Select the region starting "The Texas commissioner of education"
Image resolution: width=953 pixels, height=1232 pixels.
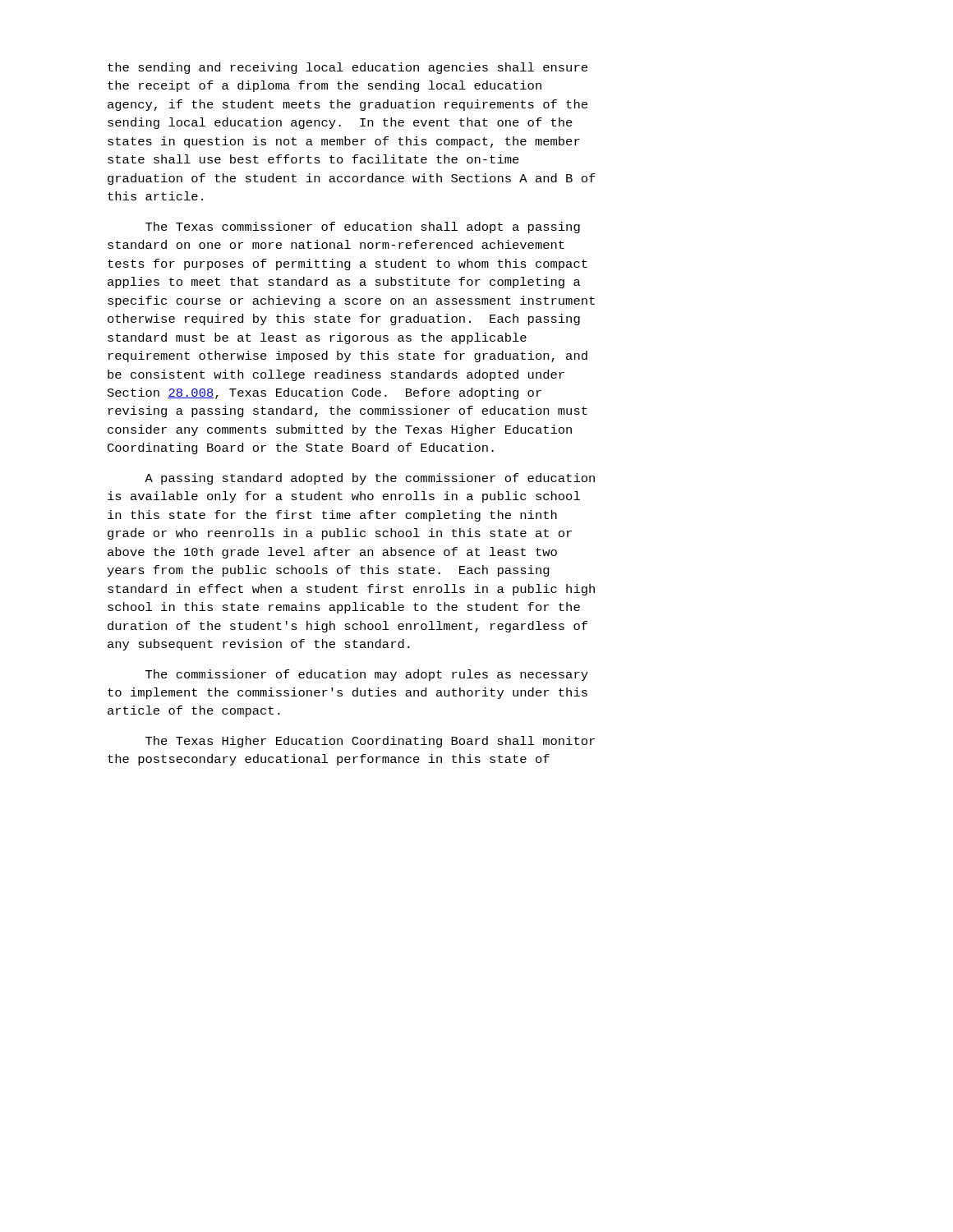tap(351, 338)
